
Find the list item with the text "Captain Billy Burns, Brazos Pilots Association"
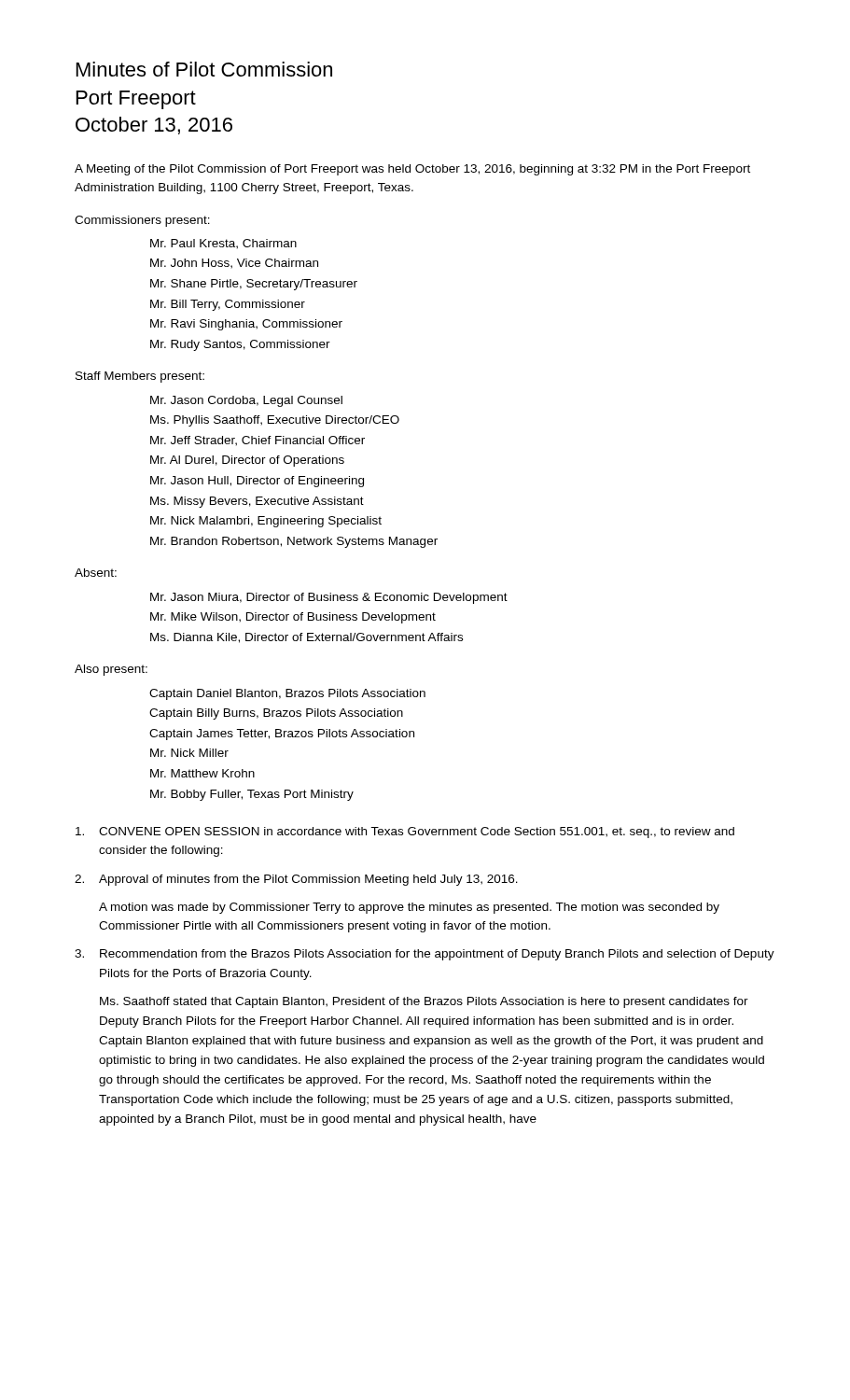[x=276, y=713]
